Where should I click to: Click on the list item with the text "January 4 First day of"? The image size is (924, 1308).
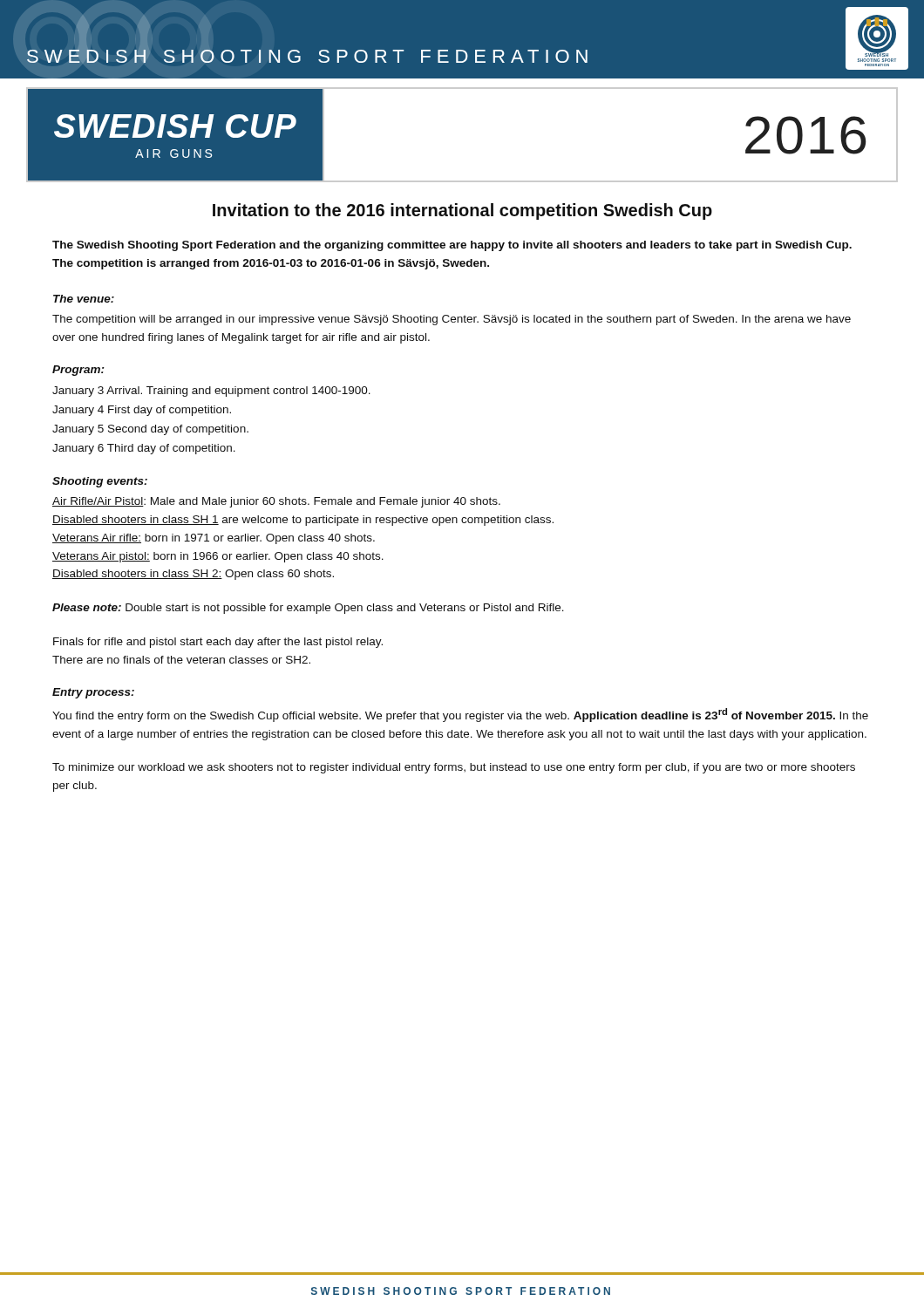[x=142, y=409]
